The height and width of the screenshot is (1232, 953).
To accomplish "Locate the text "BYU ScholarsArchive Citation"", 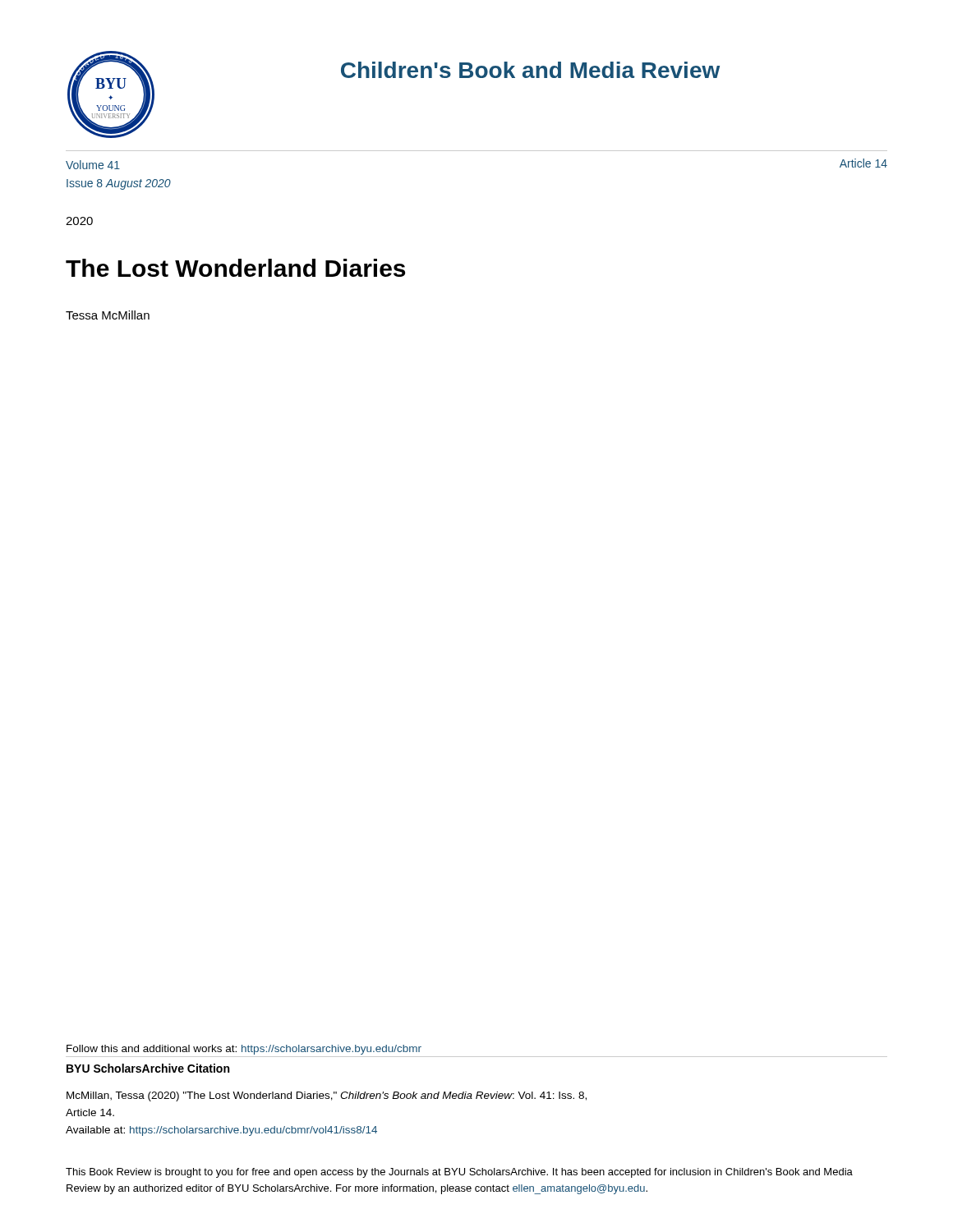I will click(x=148, y=1069).
